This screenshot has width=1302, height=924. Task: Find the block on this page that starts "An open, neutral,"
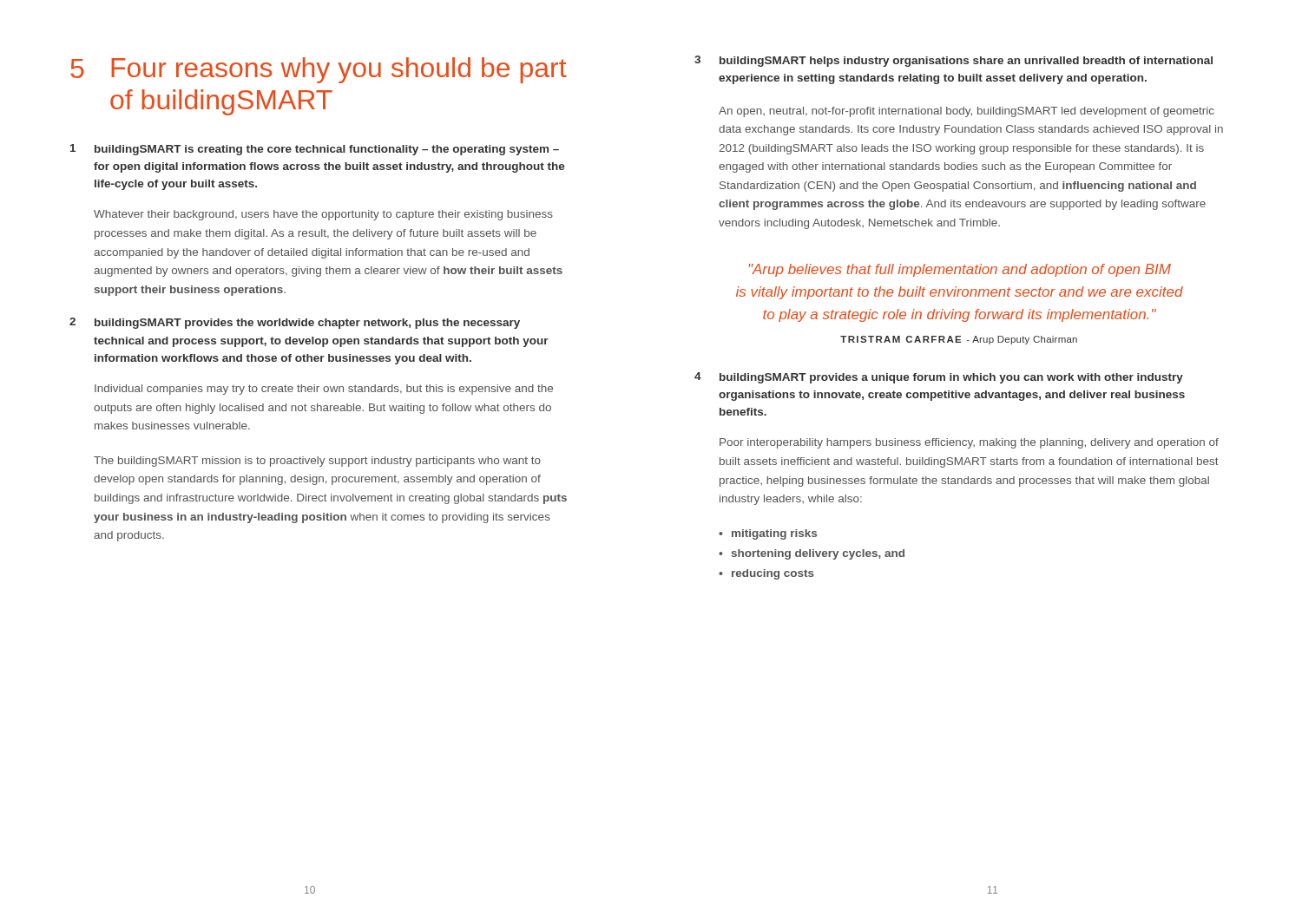(971, 166)
